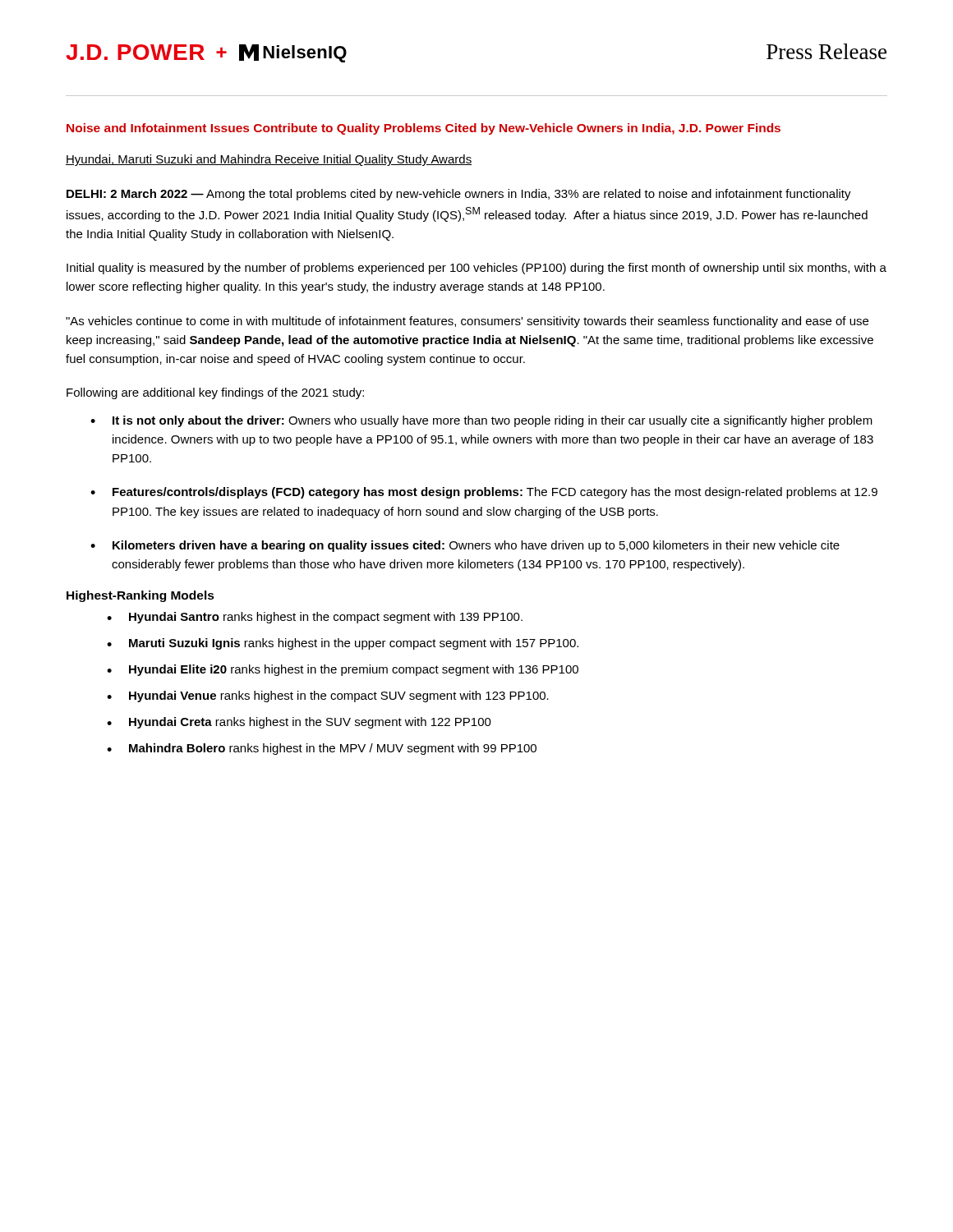Locate the section header that opens with "Hyundai, Maruti Suzuki"

point(269,159)
